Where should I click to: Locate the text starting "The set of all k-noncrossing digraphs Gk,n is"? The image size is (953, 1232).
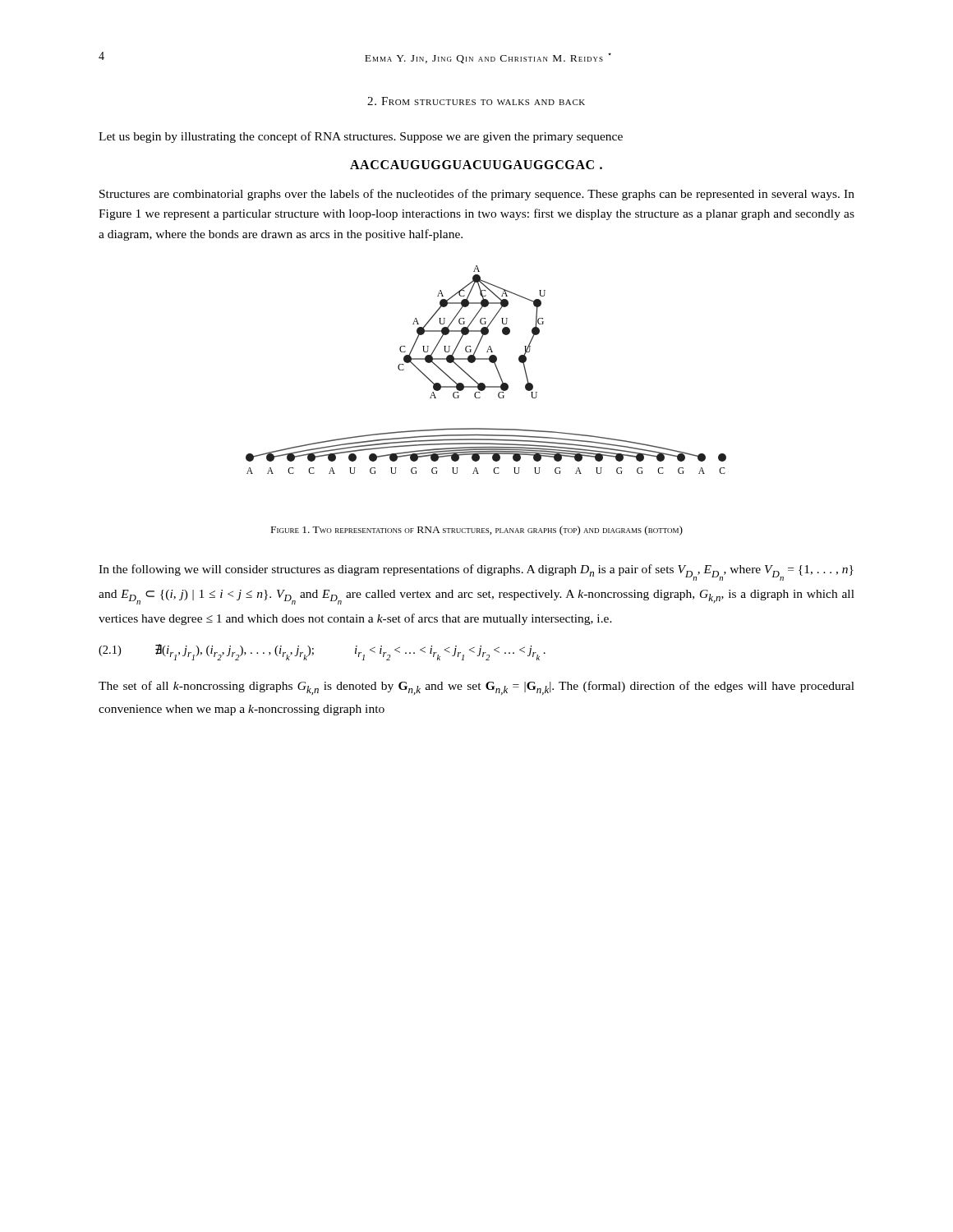pyautogui.click(x=476, y=697)
